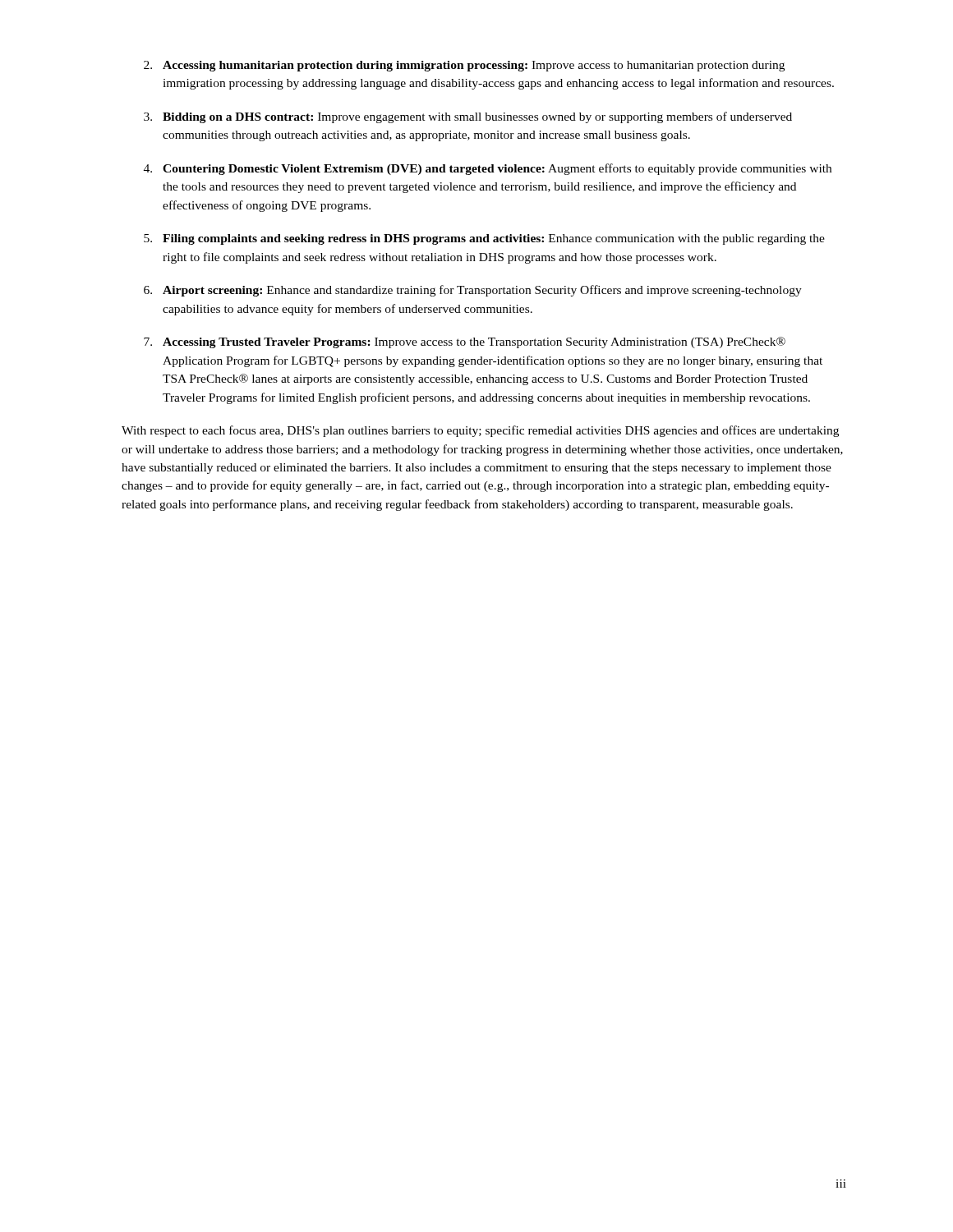Locate the list item that reads "2. Accessing humanitarian protection during immigration processing: Improve"
This screenshot has width=953, height=1232.
coord(484,74)
